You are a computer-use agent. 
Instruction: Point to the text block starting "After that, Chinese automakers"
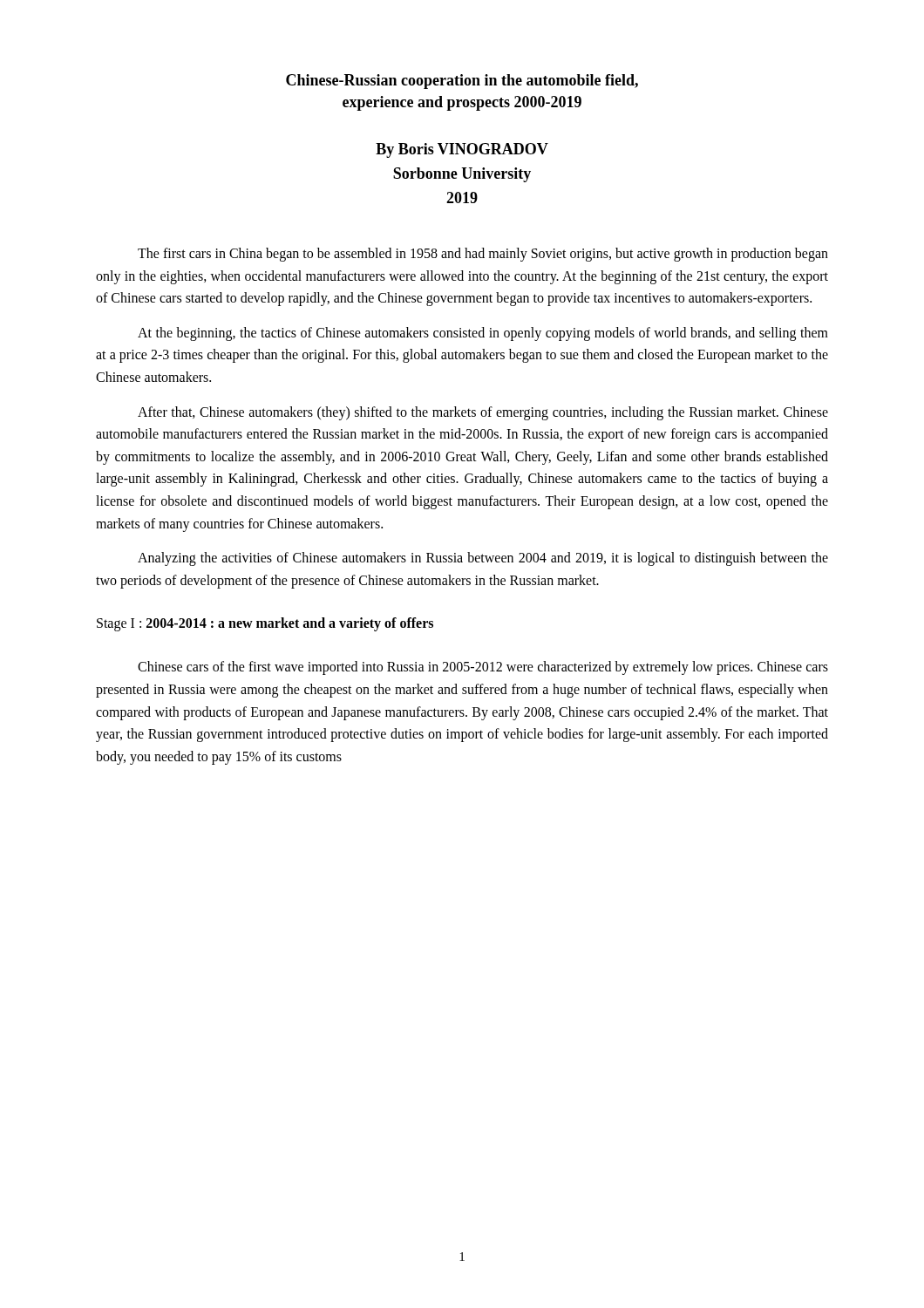tap(462, 467)
